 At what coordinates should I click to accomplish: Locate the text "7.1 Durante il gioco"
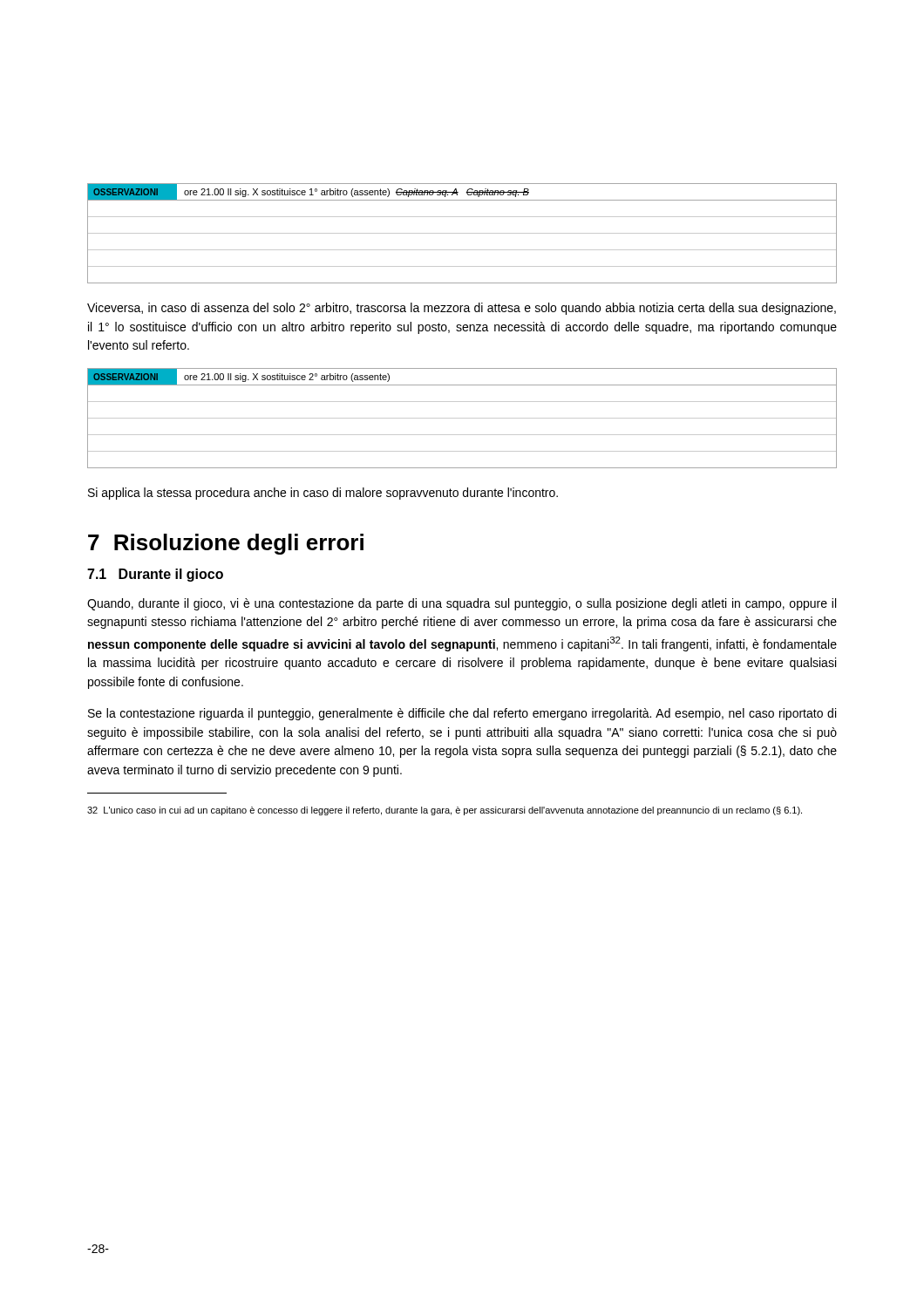click(155, 575)
